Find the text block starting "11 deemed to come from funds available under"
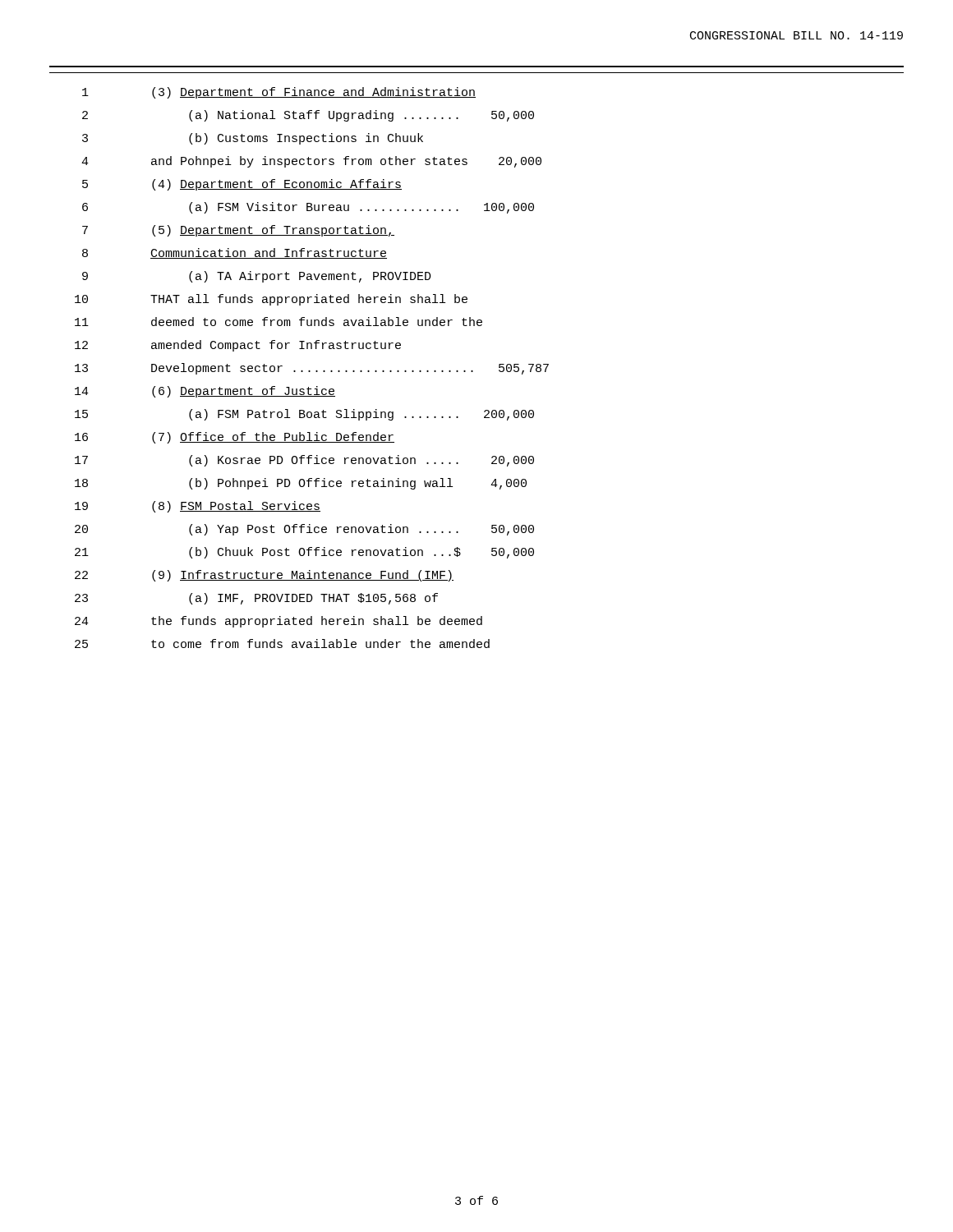Screen dimensions: 1232x953 [476, 324]
